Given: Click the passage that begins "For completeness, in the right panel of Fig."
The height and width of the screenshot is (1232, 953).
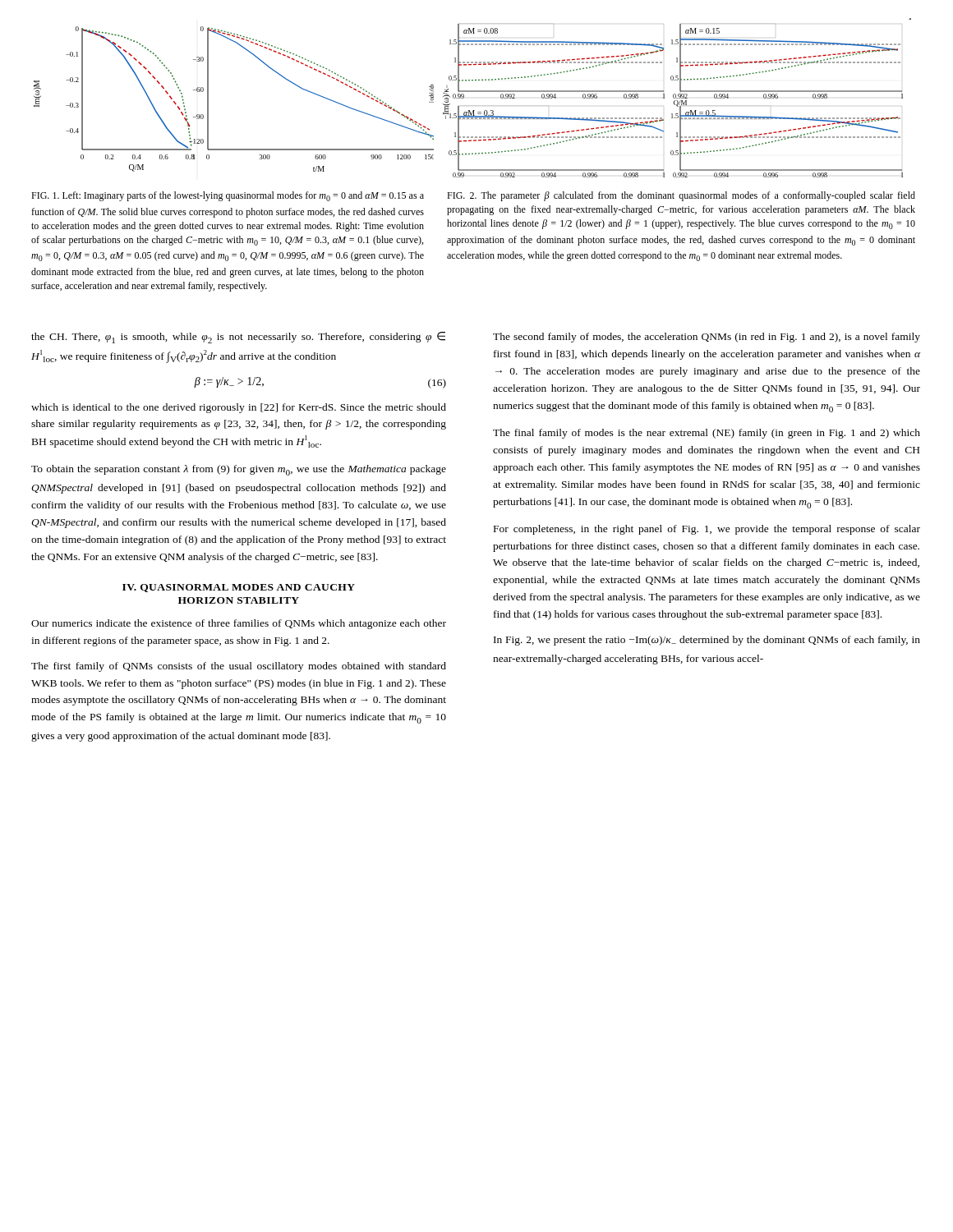Looking at the screenshot, I should (707, 571).
